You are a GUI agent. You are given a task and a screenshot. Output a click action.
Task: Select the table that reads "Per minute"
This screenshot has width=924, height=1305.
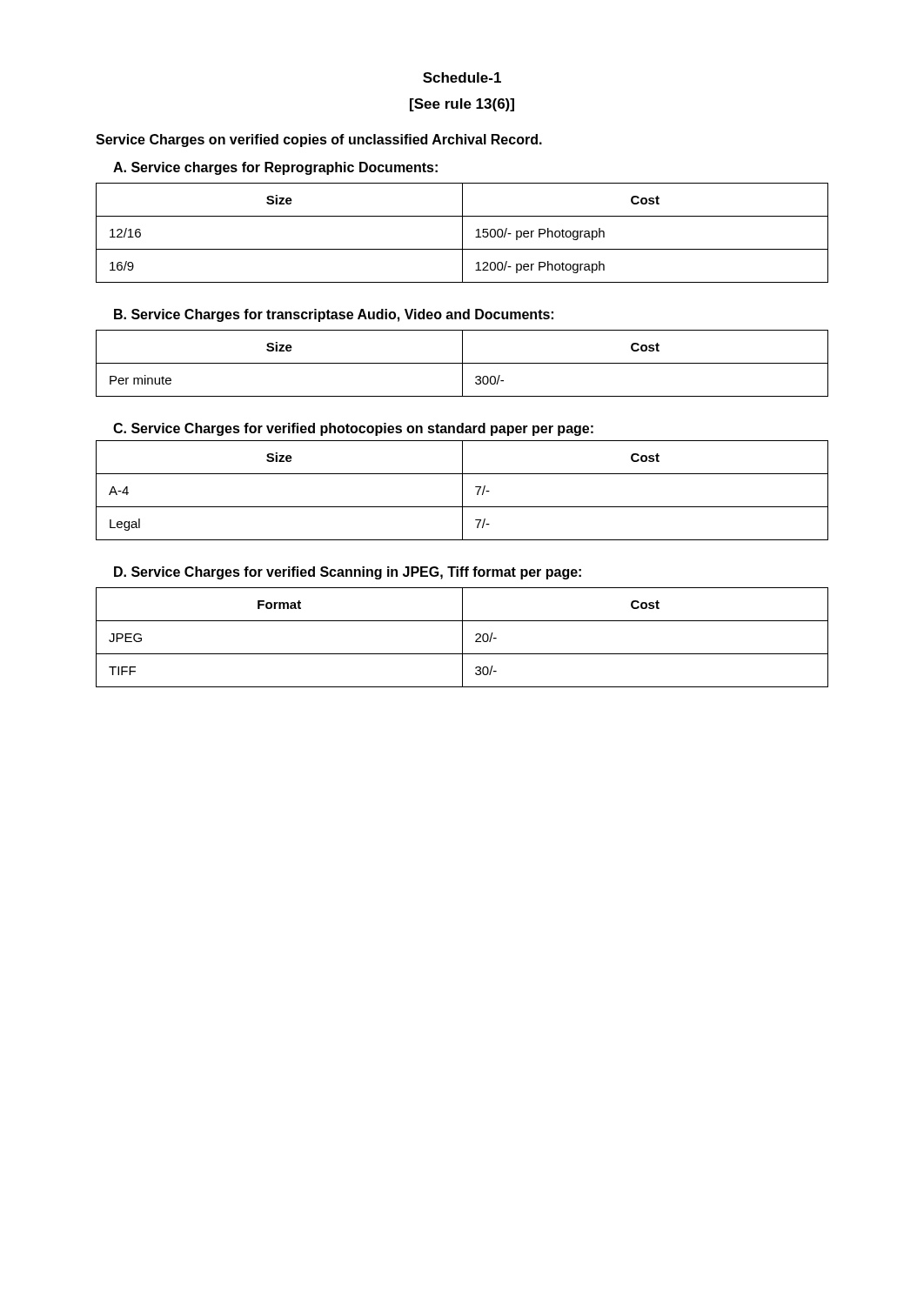click(x=462, y=363)
